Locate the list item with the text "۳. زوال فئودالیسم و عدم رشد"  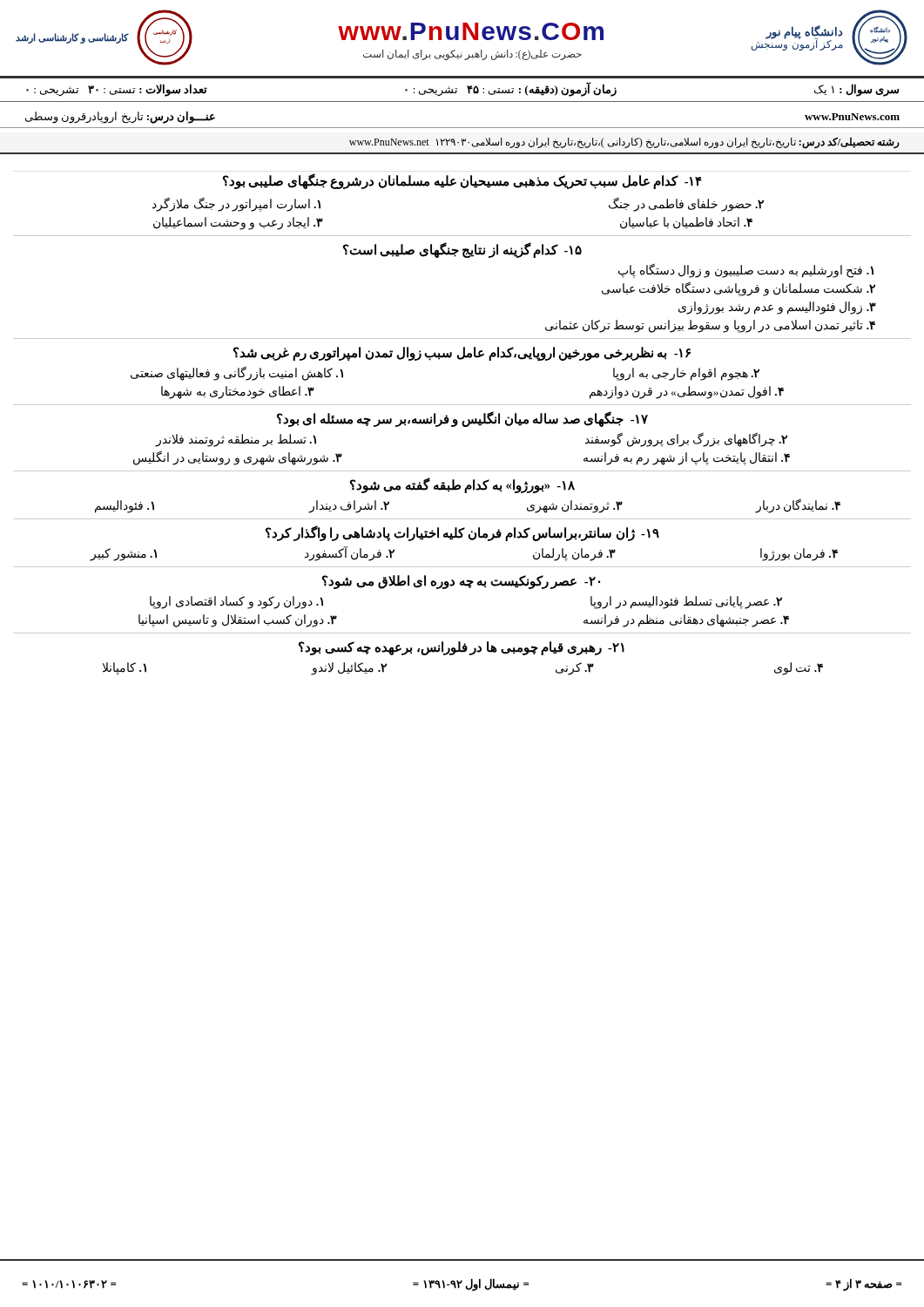click(x=777, y=307)
